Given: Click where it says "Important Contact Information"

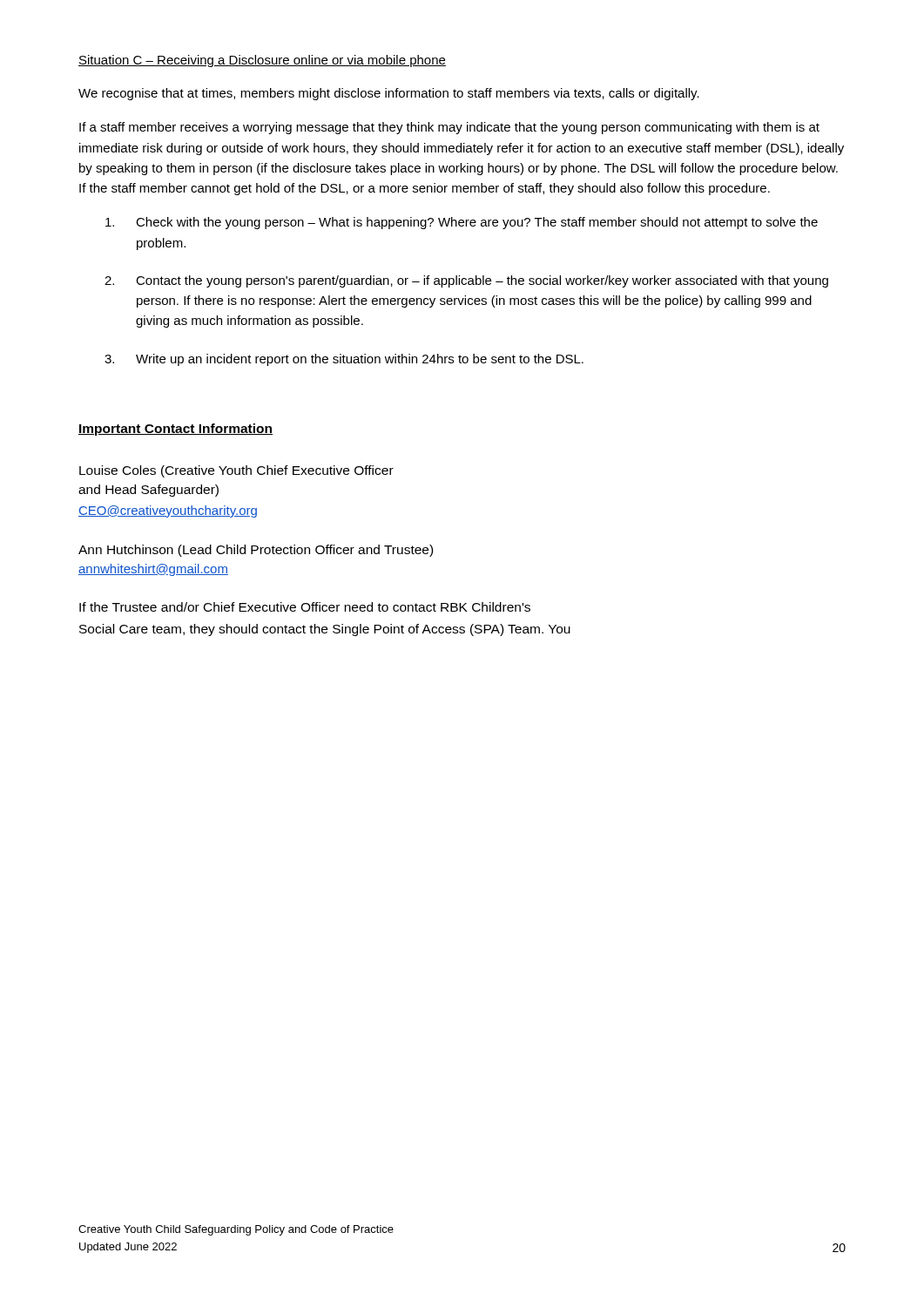Looking at the screenshot, I should click(x=175, y=428).
